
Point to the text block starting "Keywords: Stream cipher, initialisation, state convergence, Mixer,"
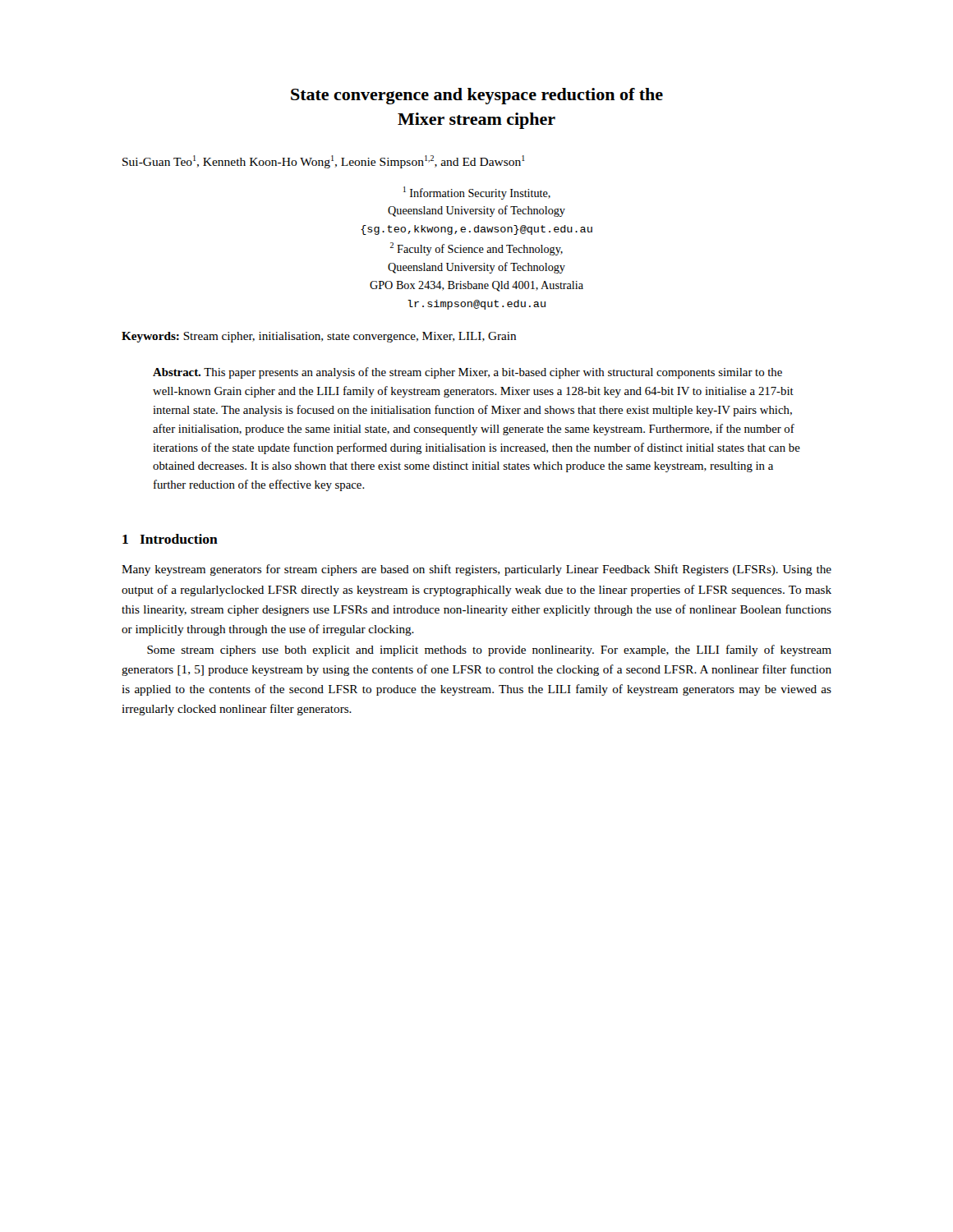pos(319,335)
